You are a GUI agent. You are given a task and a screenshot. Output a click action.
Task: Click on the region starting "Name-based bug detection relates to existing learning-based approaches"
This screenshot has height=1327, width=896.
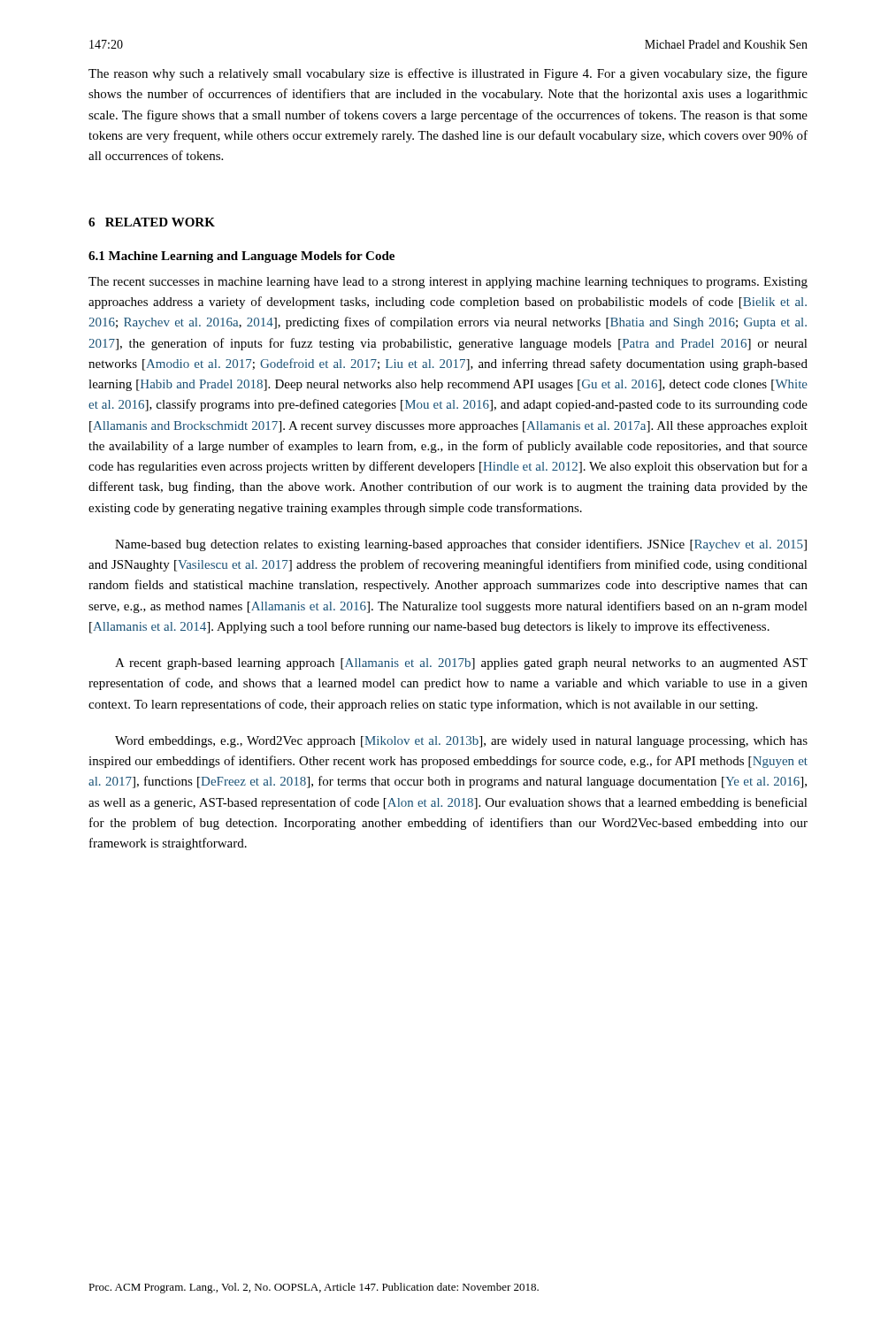tap(448, 586)
